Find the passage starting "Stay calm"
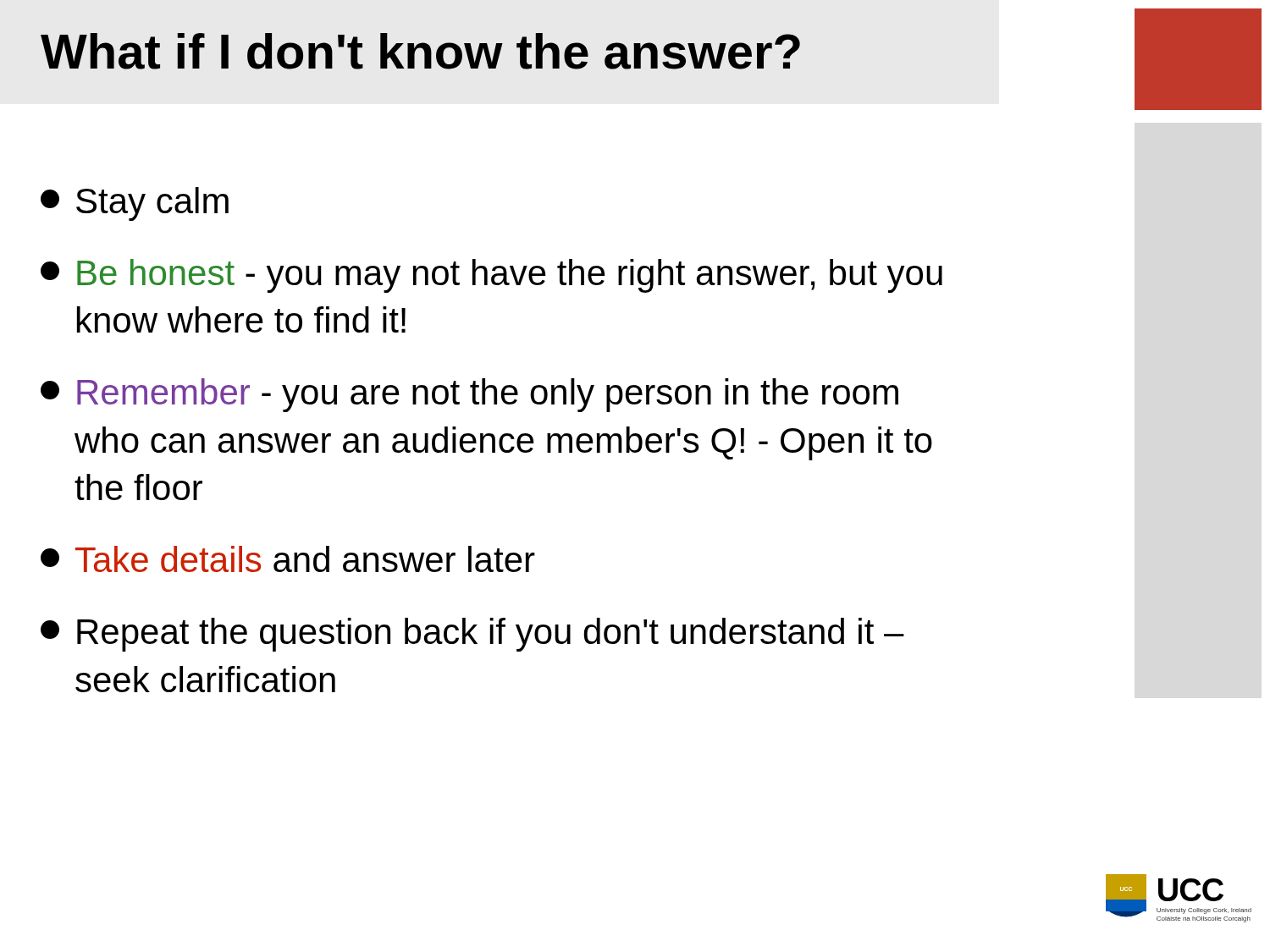 tap(135, 204)
